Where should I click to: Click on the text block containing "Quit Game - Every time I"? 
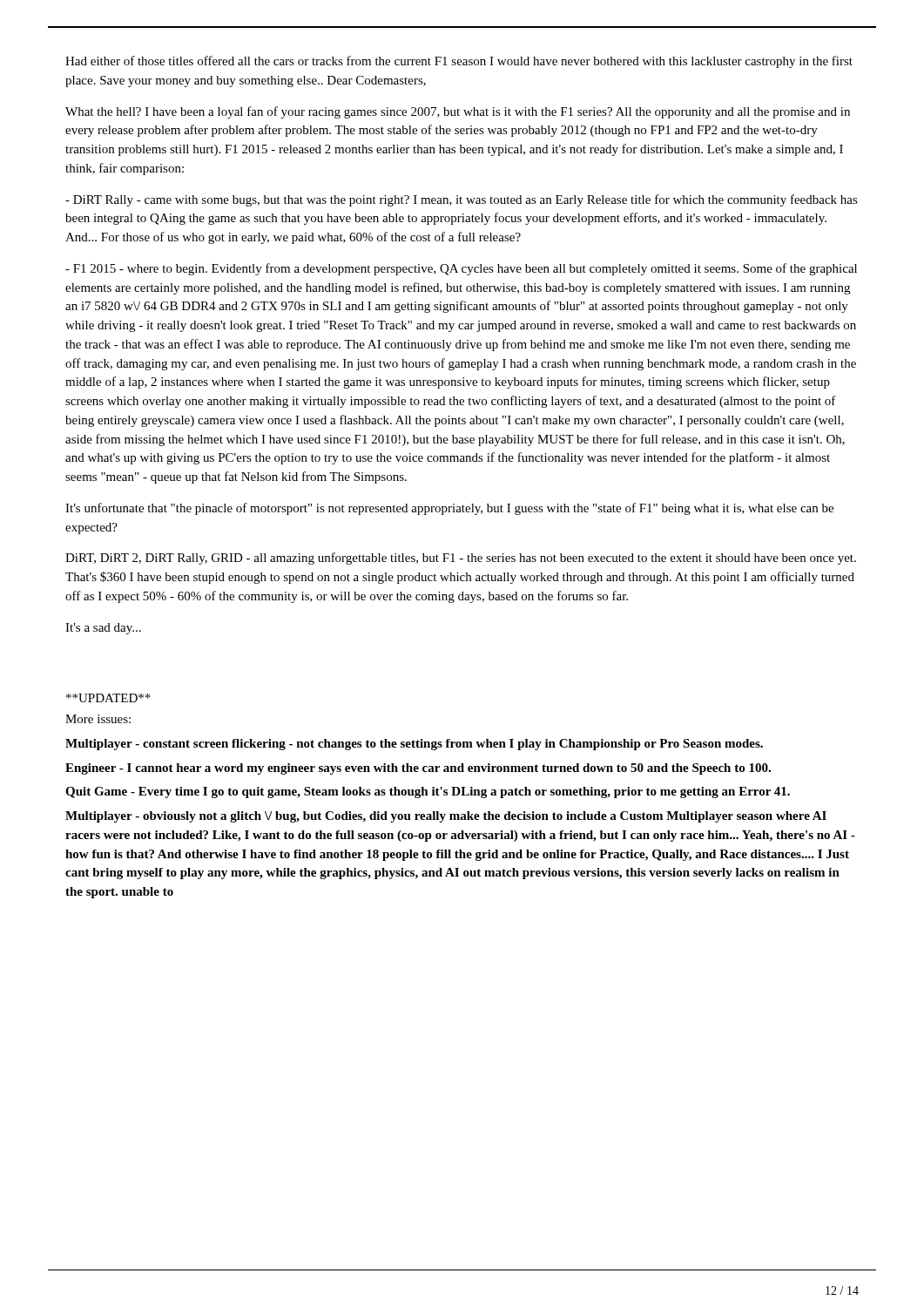428,791
